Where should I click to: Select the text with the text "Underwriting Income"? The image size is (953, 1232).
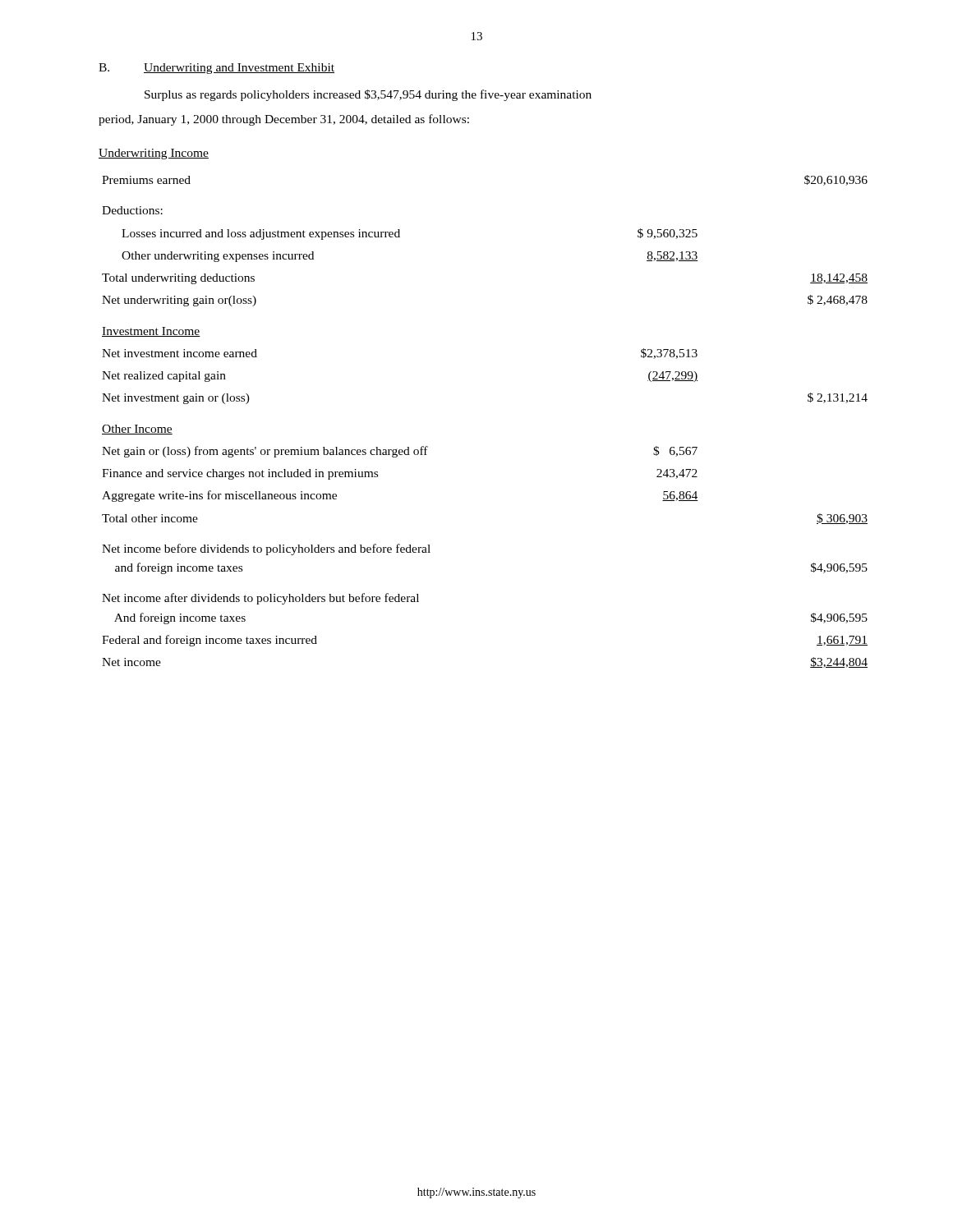pos(154,152)
